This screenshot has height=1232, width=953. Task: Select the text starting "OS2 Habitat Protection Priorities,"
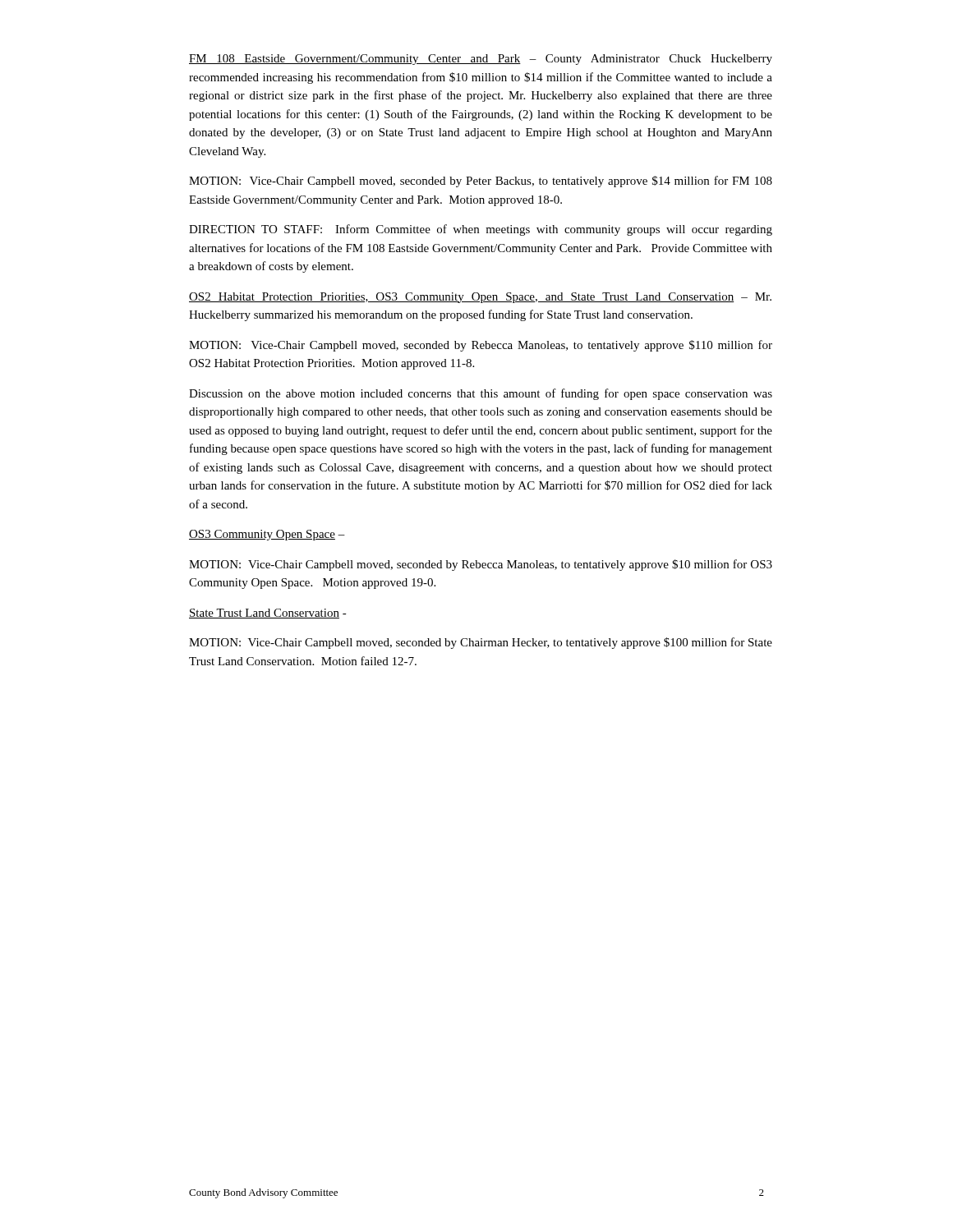point(481,305)
